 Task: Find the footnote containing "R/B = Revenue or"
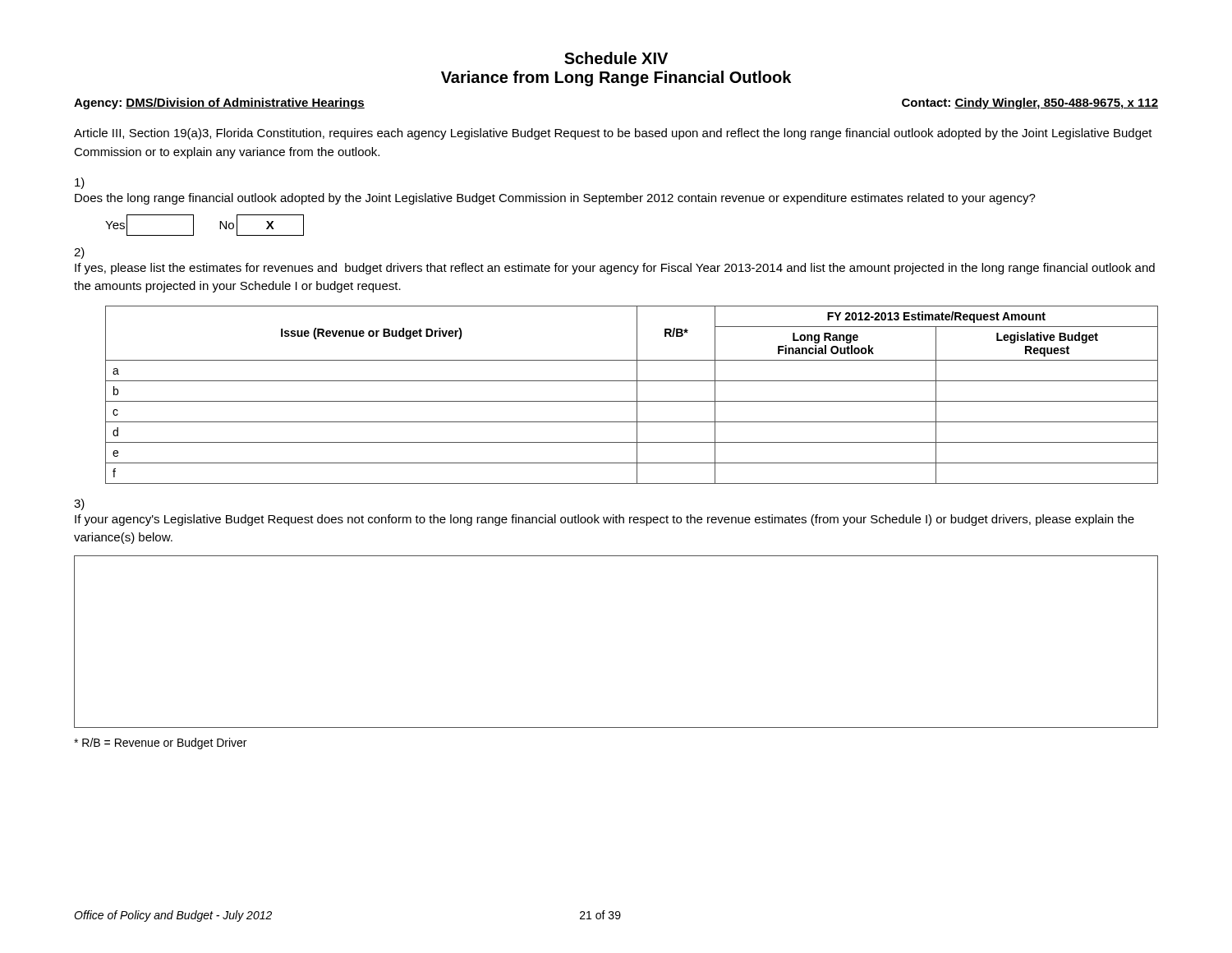click(x=160, y=742)
